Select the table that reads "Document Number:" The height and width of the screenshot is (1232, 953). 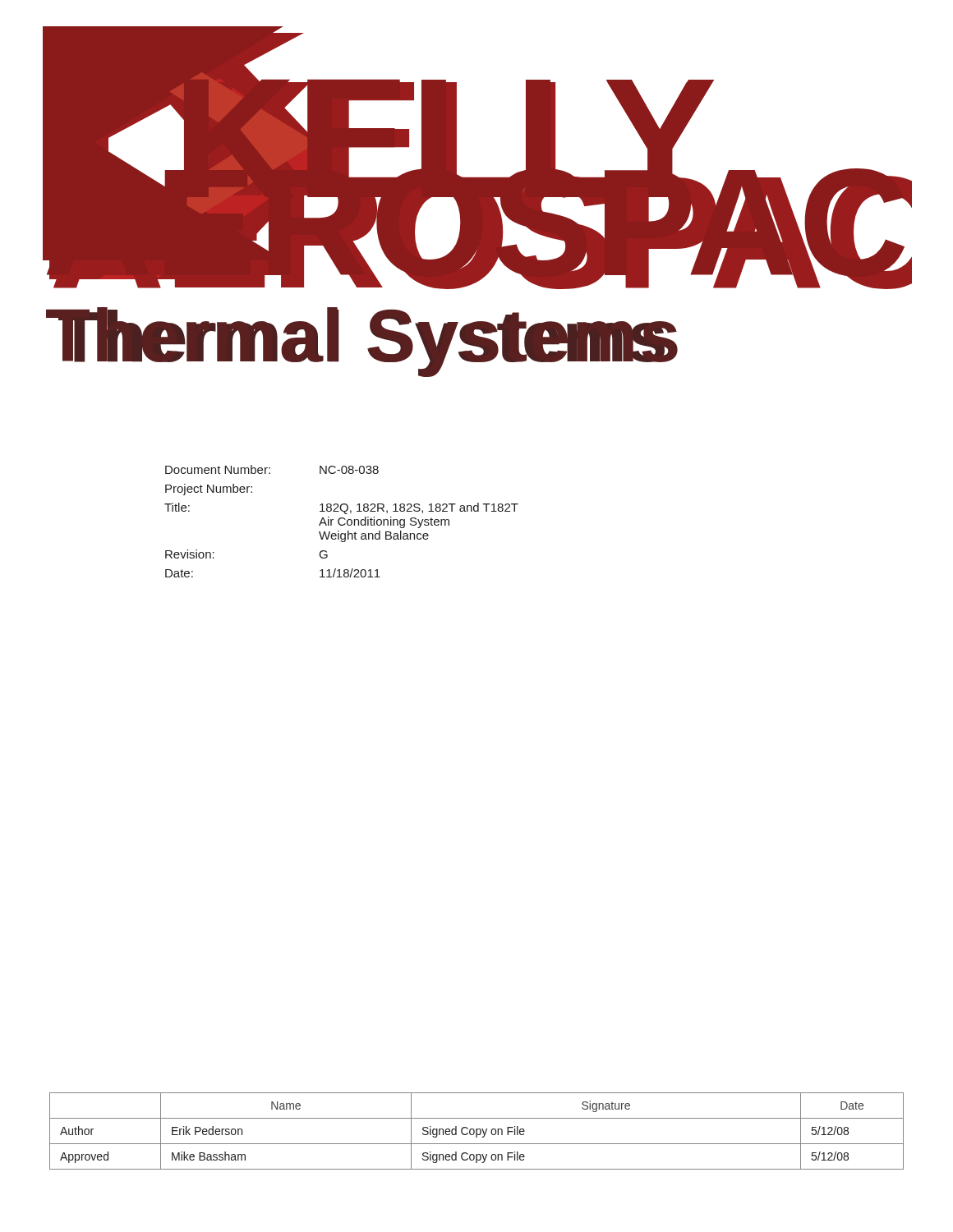(452, 521)
